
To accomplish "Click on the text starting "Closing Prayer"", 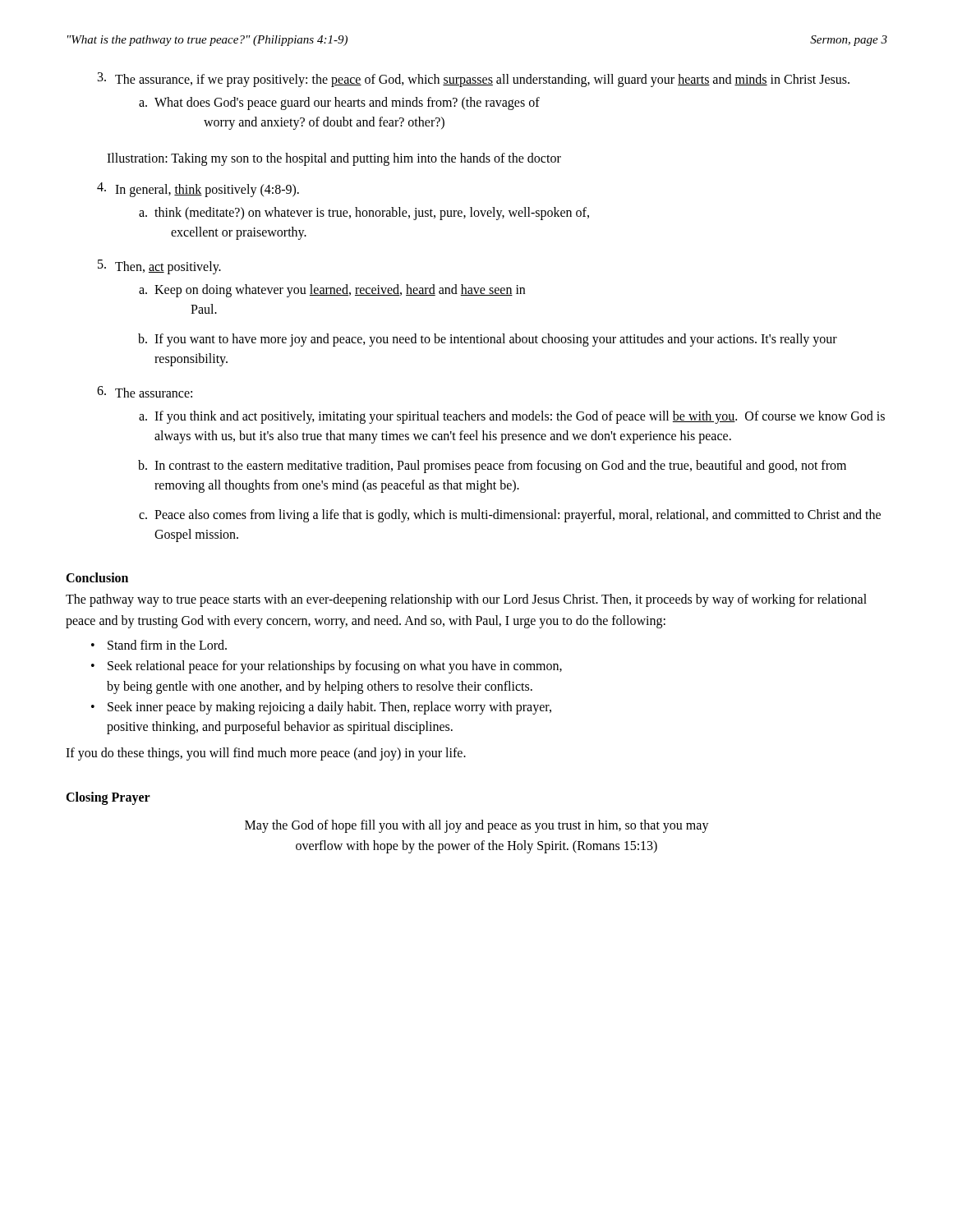I will click(x=108, y=797).
